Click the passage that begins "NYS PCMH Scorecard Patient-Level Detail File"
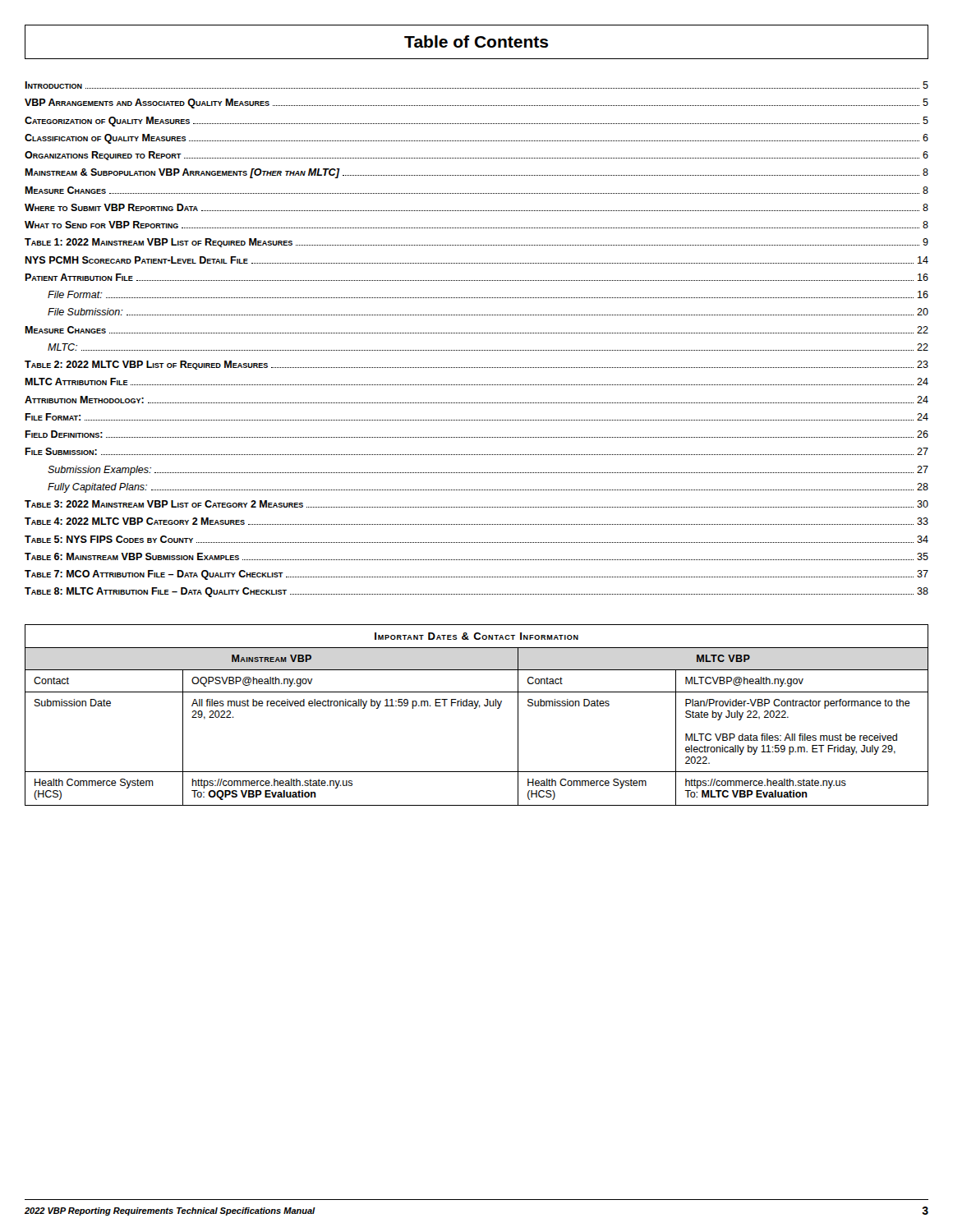Screen dimensions: 1232x953 (476, 260)
